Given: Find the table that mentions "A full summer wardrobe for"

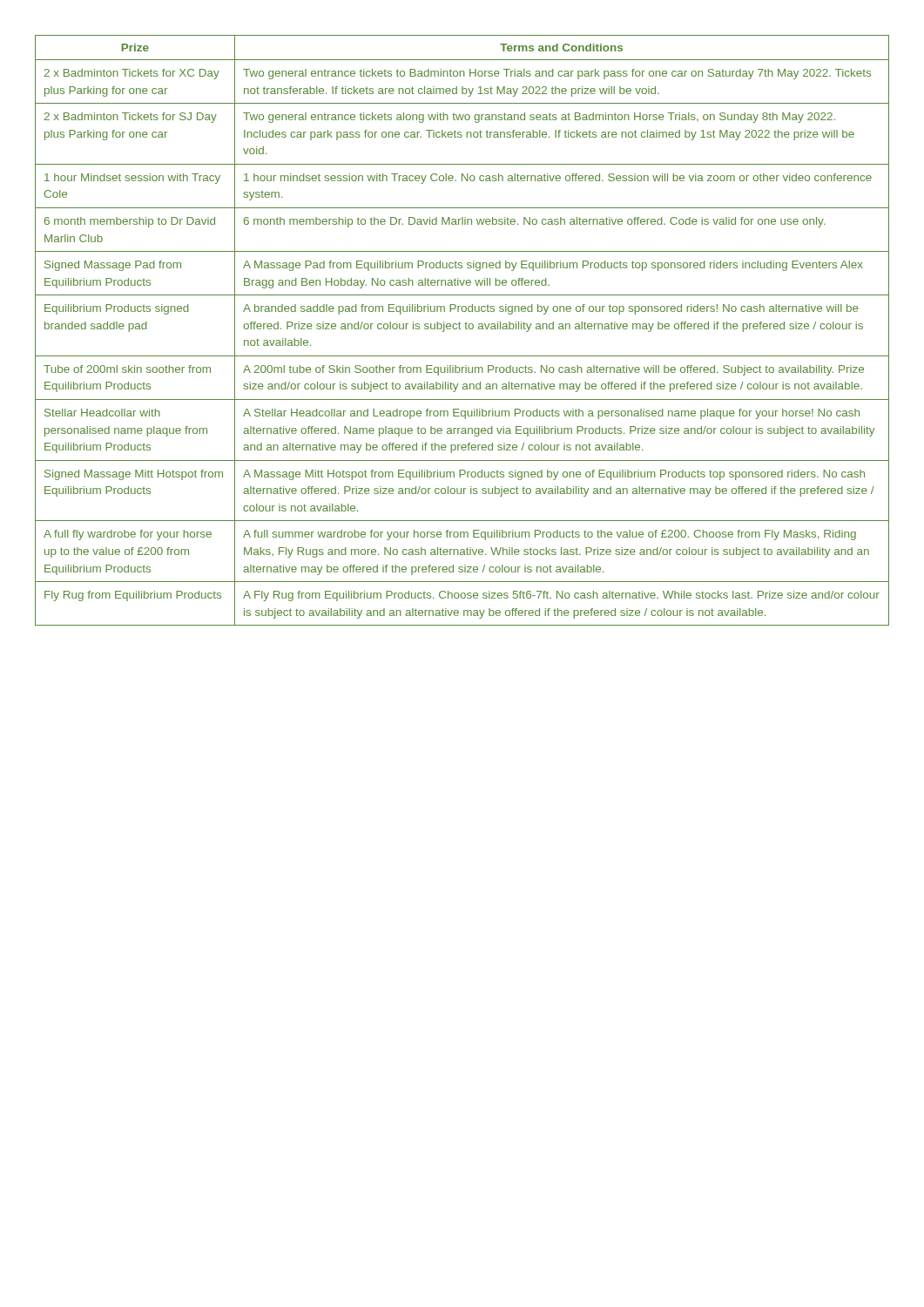Looking at the screenshot, I should tap(462, 330).
